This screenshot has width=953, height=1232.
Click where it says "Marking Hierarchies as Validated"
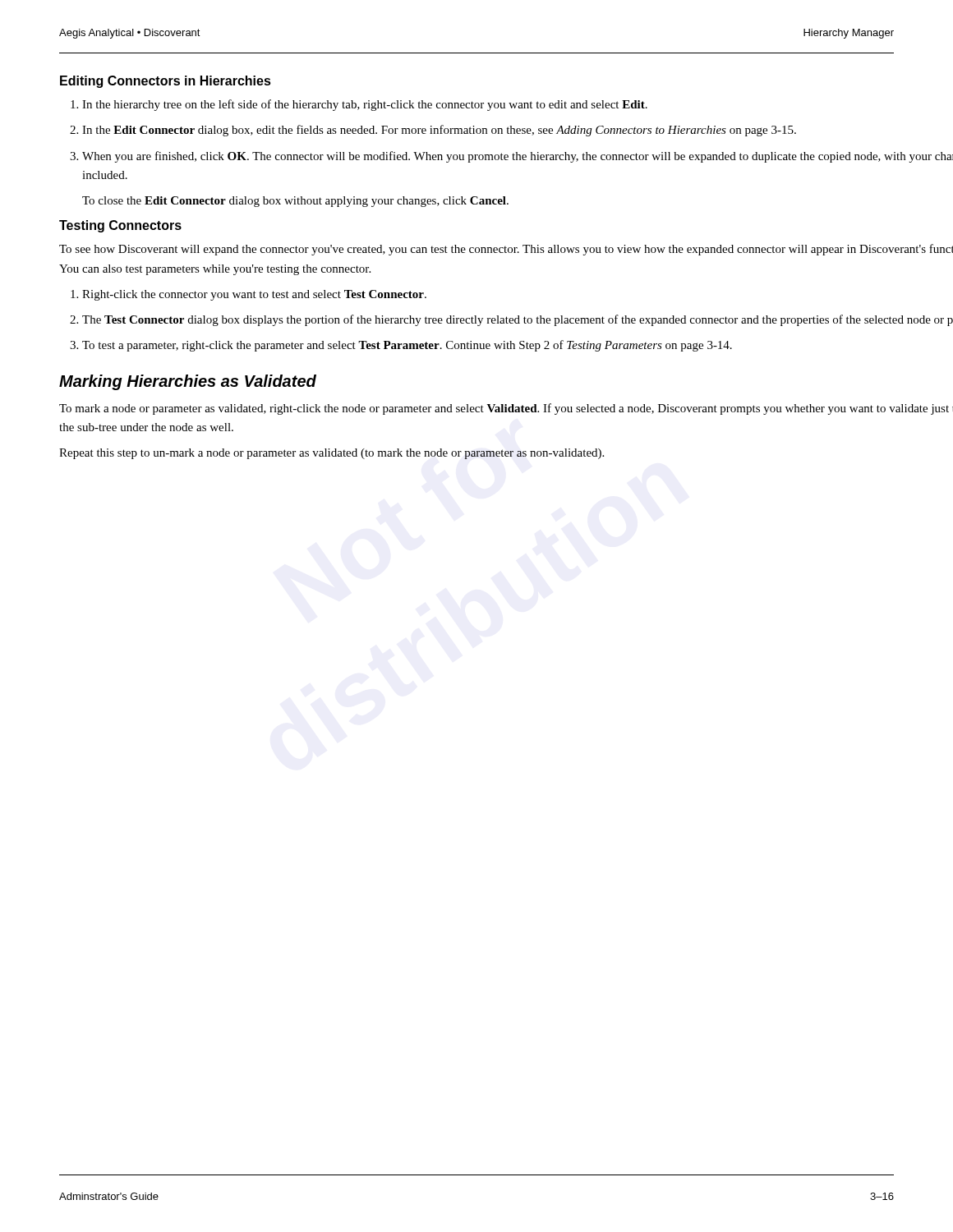(188, 381)
